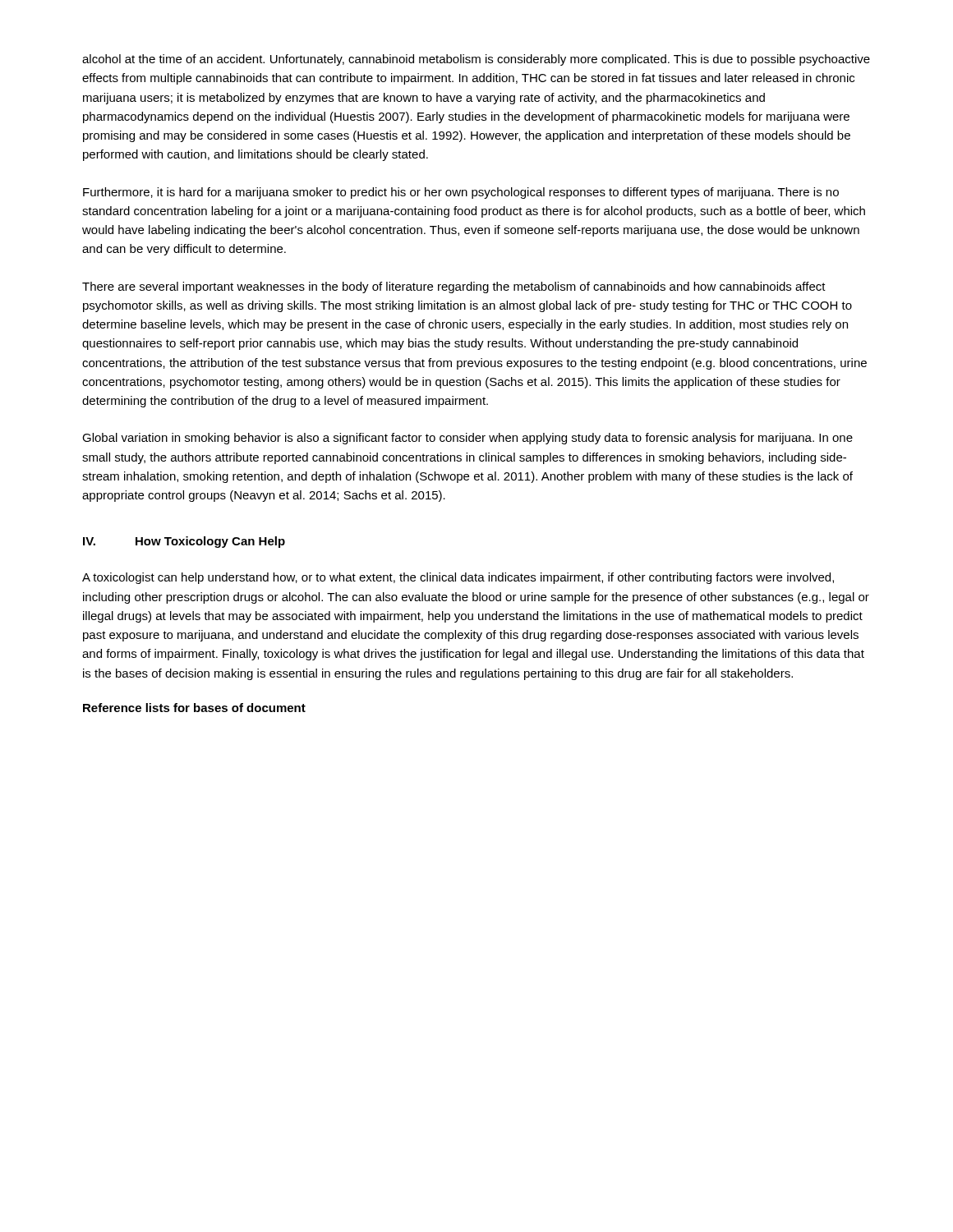Find the text block starting "Reference lists for"
Viewport: 953px width, 1232px height.
[194, 707]
